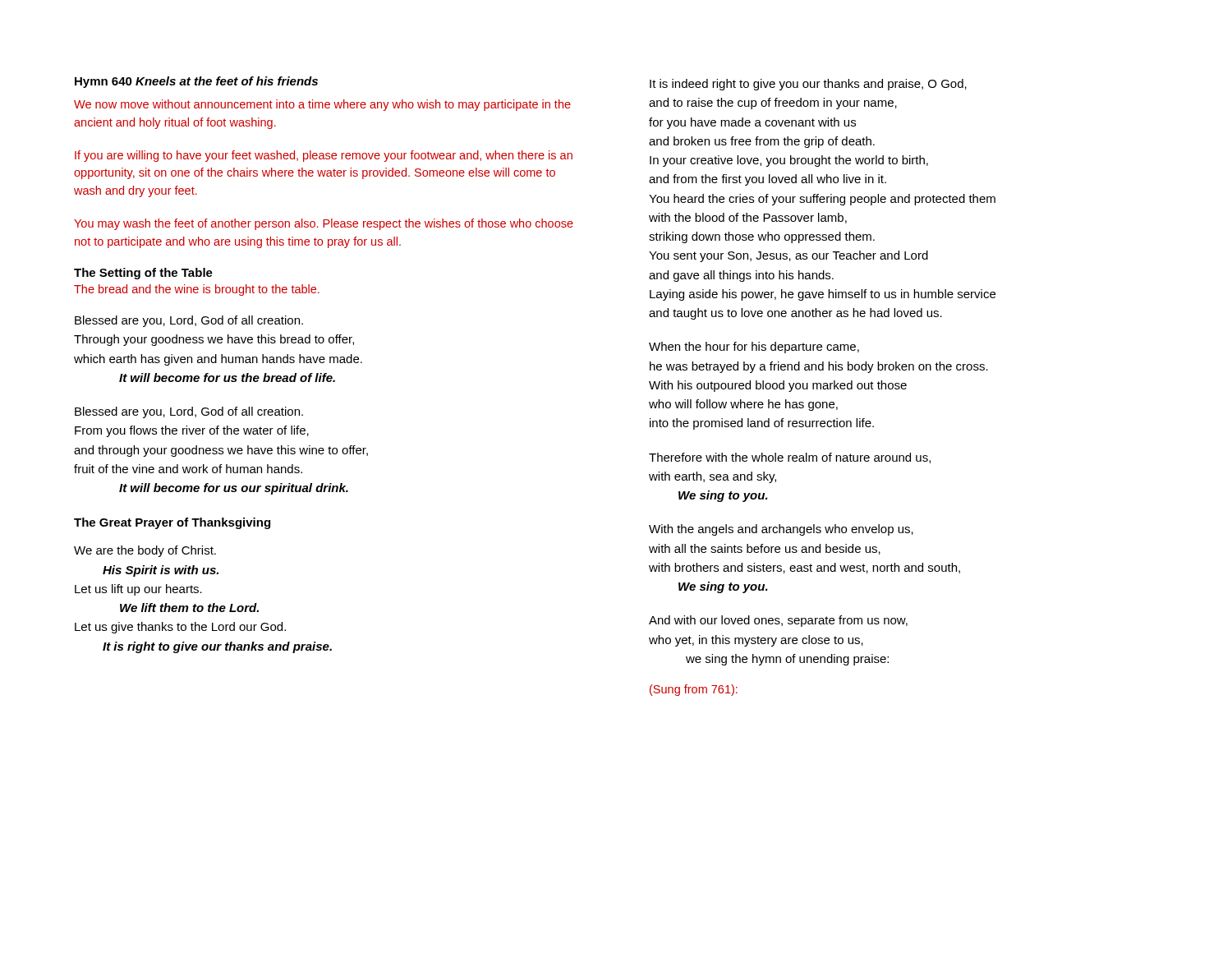Click the section header that begins "The Great Prayer of"
The height and width of the screenshot is (953, 1232).
click(x=173, y=522)
